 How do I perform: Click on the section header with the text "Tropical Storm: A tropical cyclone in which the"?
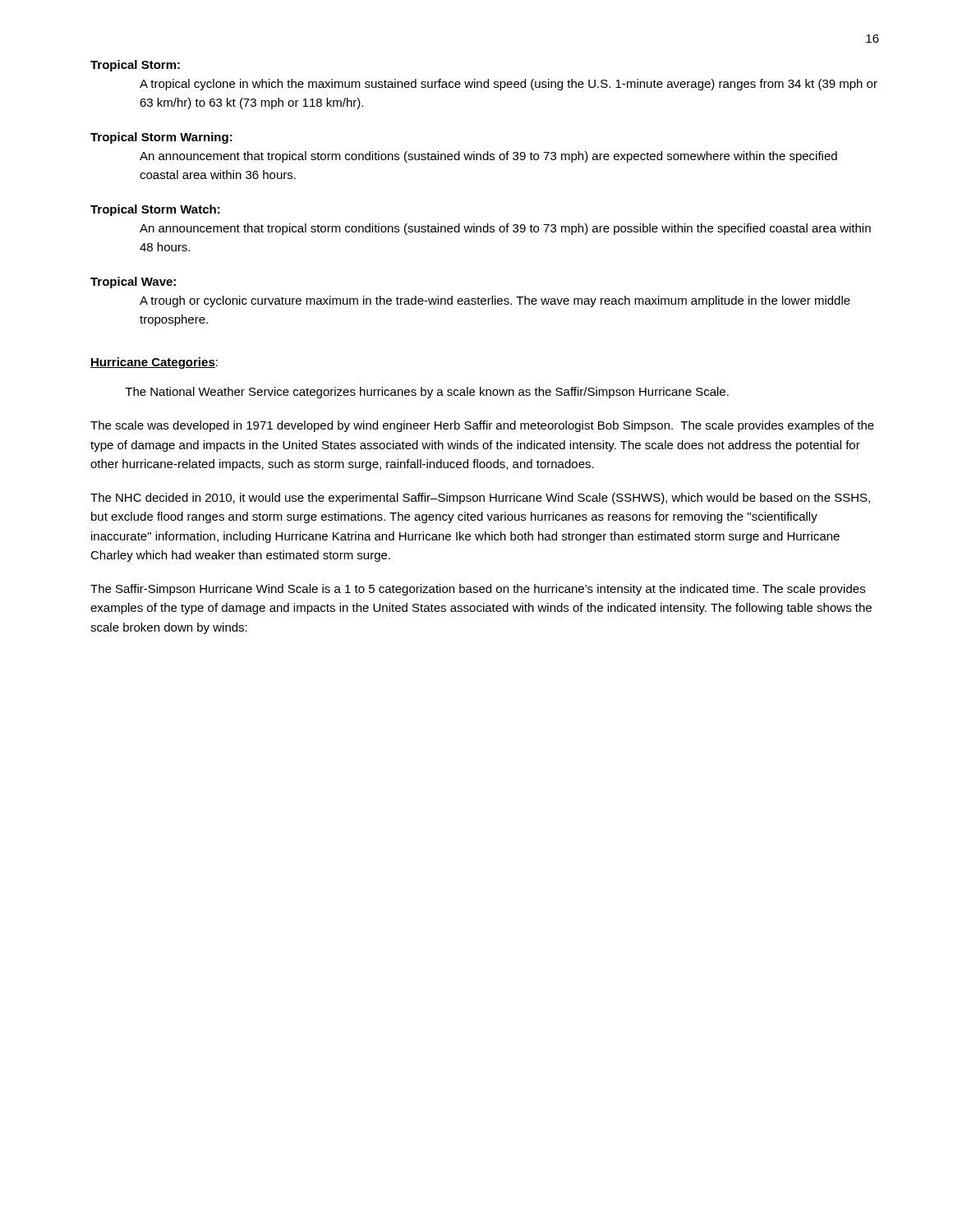485,85
